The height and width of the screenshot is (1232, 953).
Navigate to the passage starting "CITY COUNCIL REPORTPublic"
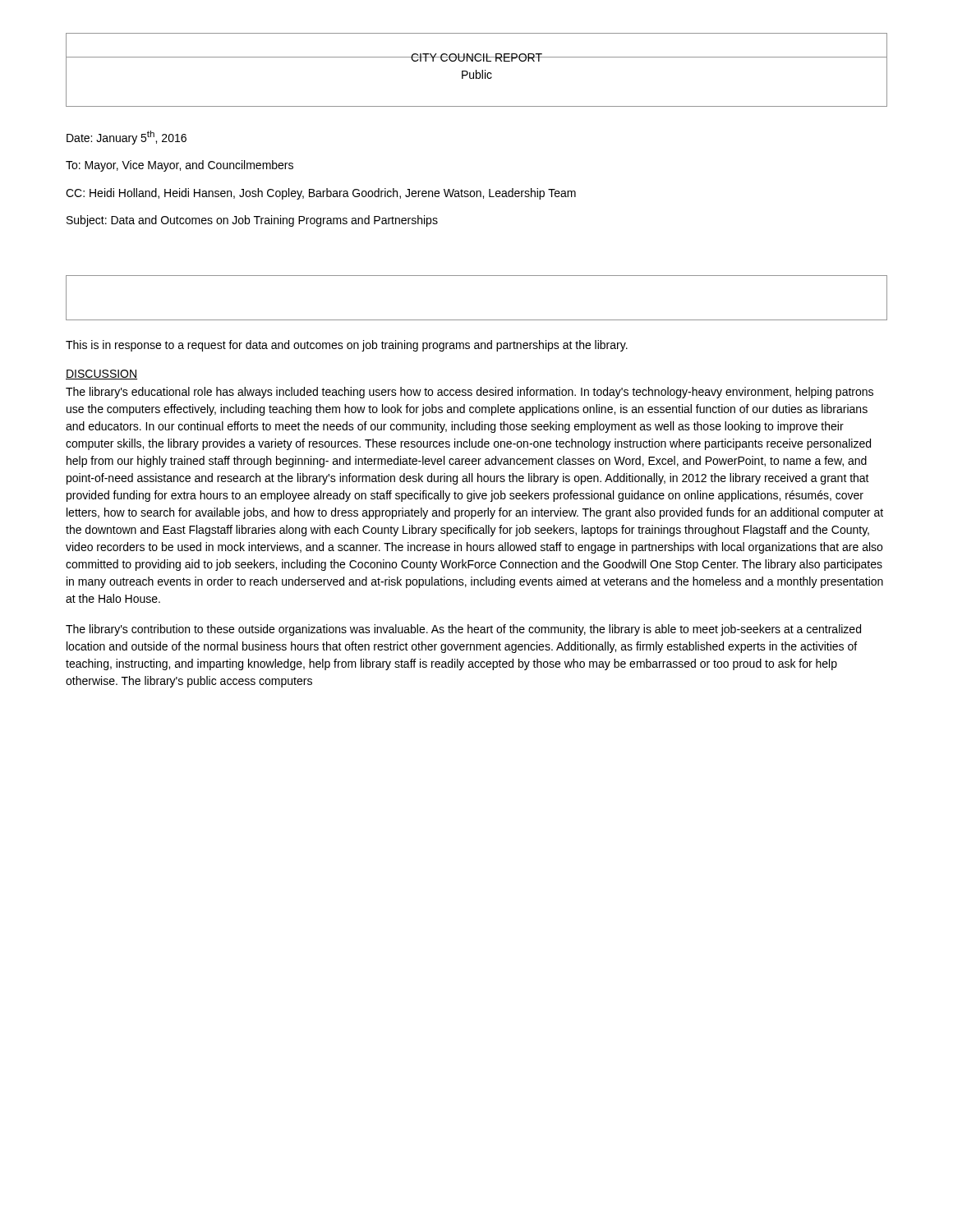[476, 66]
